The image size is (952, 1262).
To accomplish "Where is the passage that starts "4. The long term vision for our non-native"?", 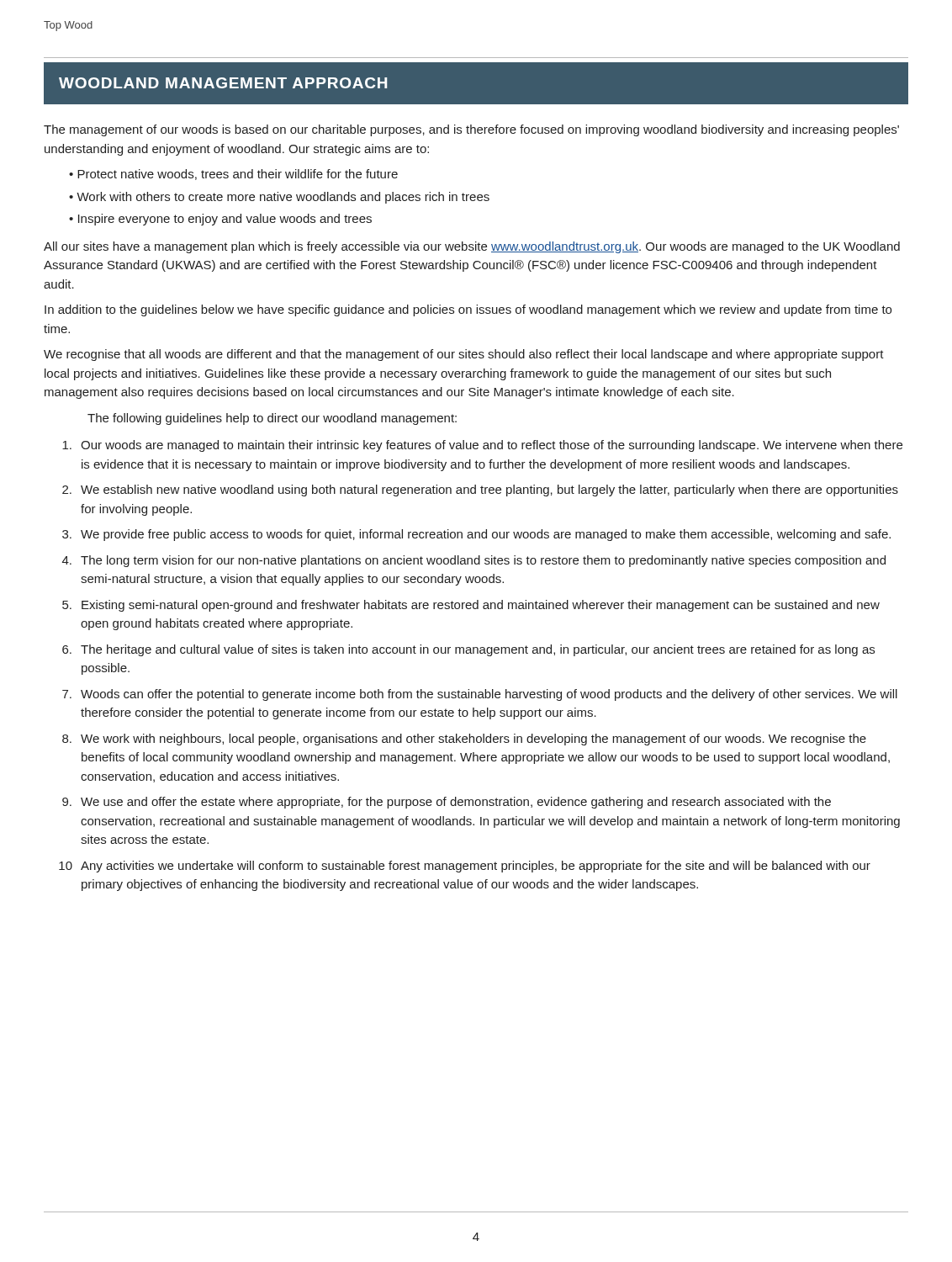I will tap(476, 570).
